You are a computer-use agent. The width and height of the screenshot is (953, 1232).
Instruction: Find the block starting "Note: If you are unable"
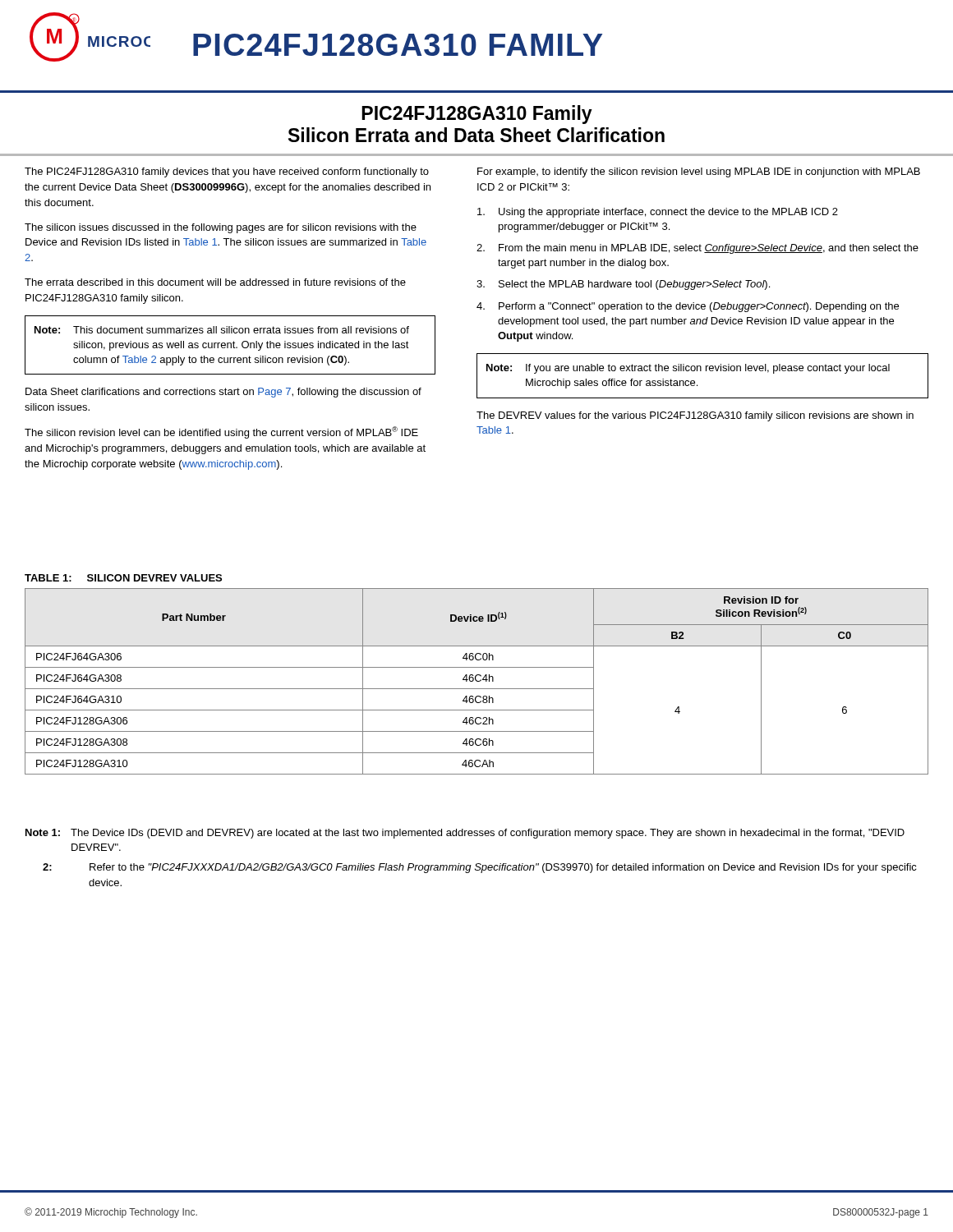702,376
